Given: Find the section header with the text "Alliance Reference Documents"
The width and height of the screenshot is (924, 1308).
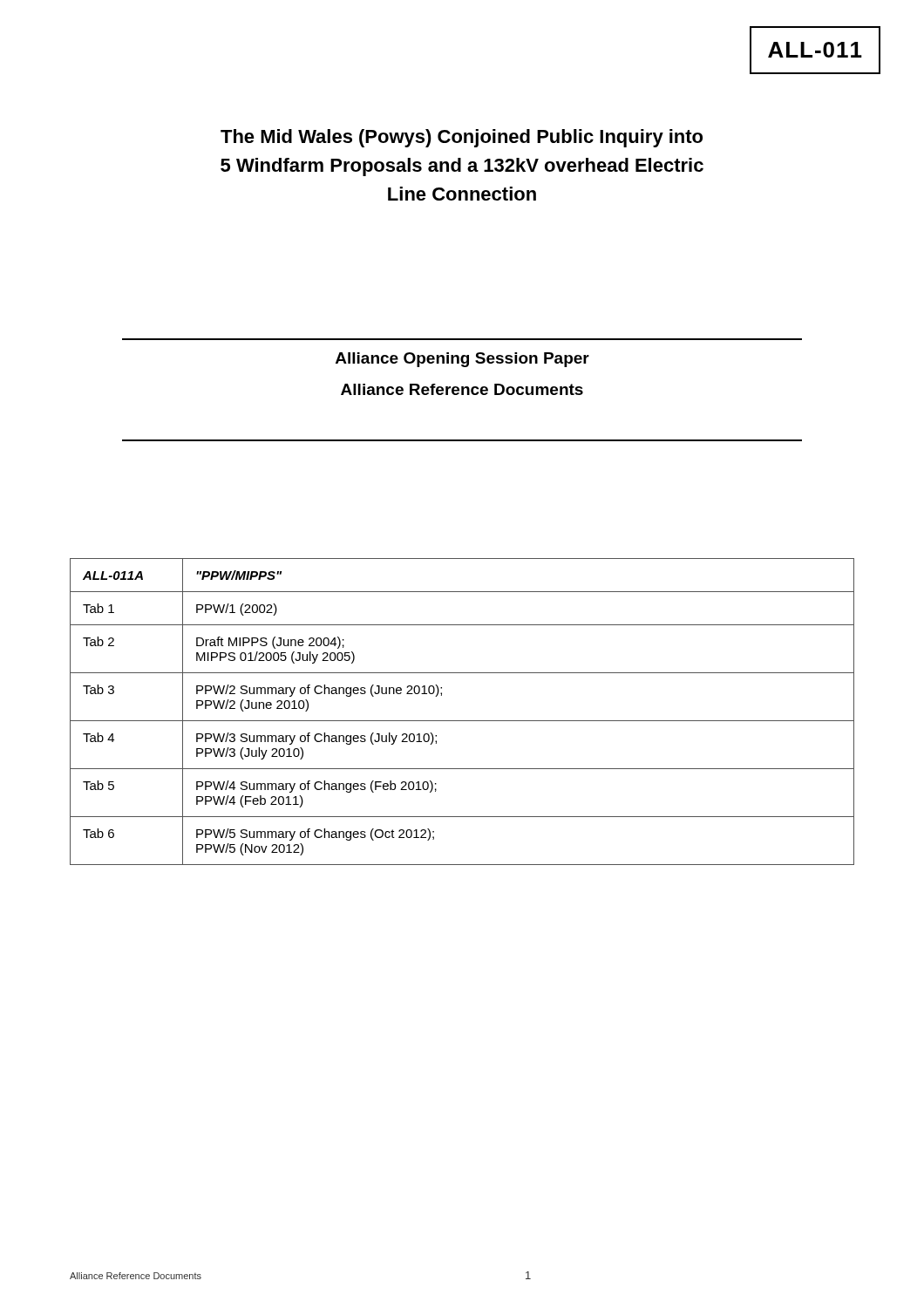Looking at the screenshot, I should click(462, 389).
